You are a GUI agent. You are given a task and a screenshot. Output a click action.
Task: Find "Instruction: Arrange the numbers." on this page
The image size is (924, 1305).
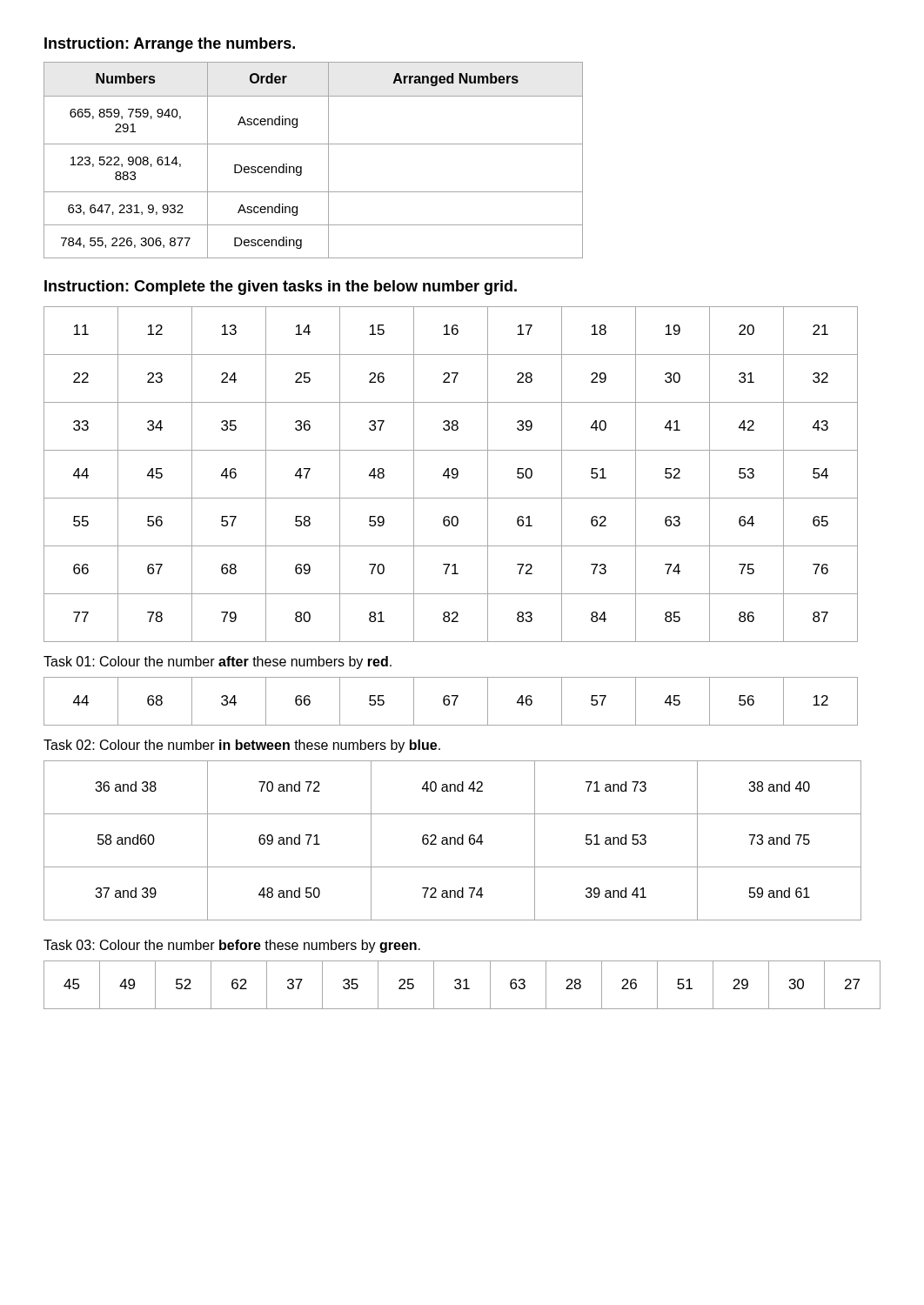pos(170,44)
